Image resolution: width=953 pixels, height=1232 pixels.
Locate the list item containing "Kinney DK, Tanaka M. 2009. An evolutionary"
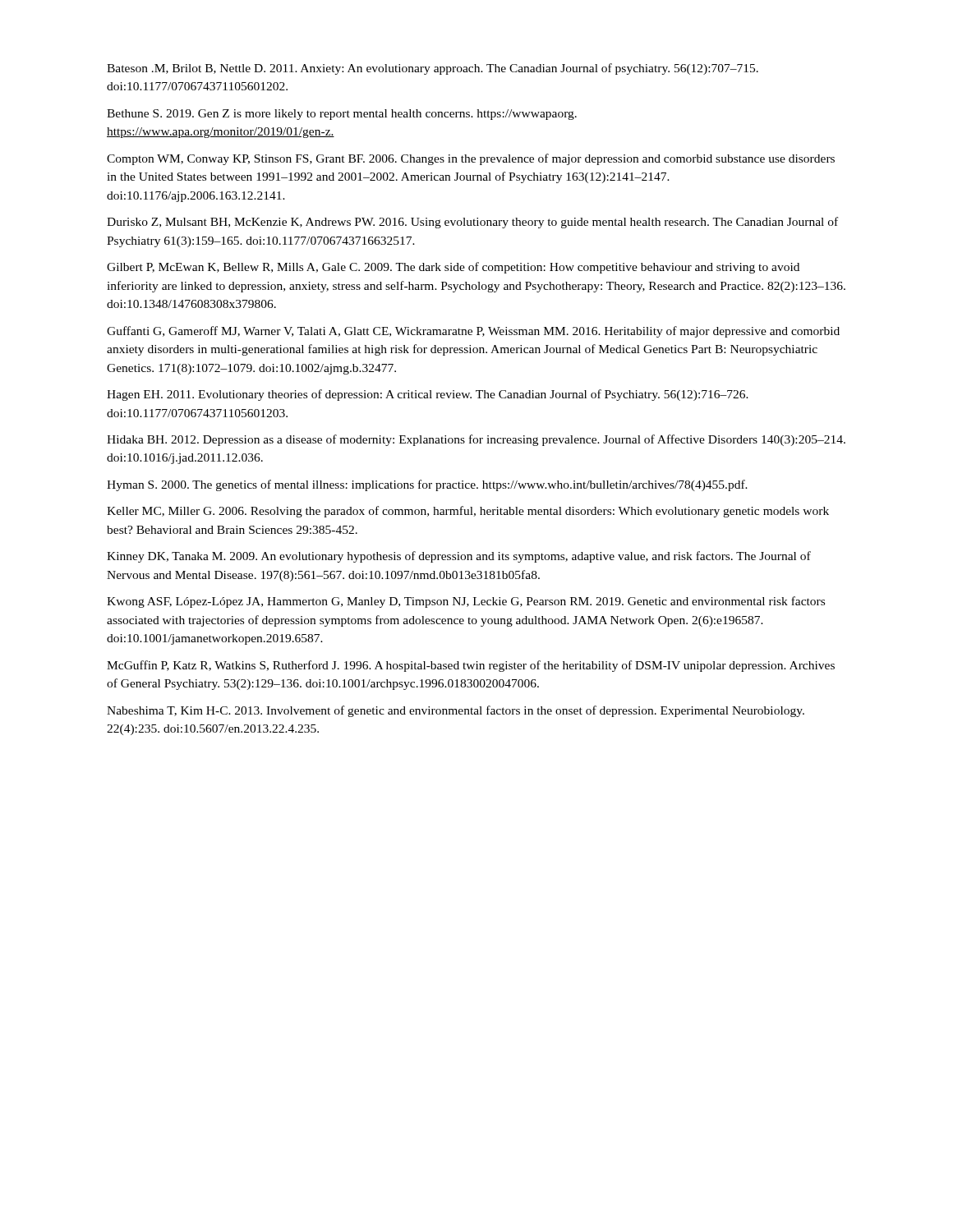459,565
